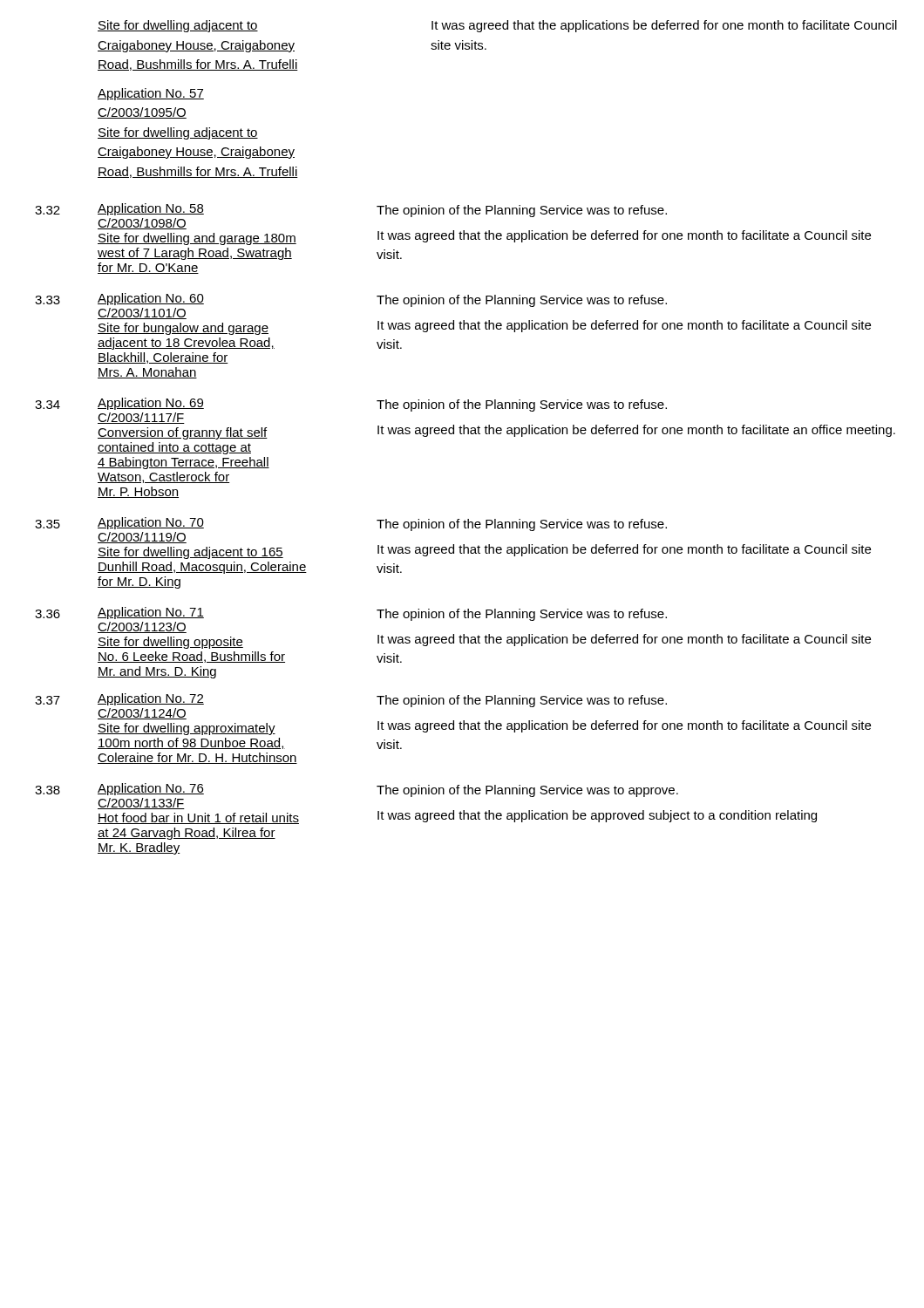Point to the element starting "3.32 Application No. 58C/2003/1098/OSite for"
Viewport: 924px width, 1308px height.
click(x=466, y=238)
